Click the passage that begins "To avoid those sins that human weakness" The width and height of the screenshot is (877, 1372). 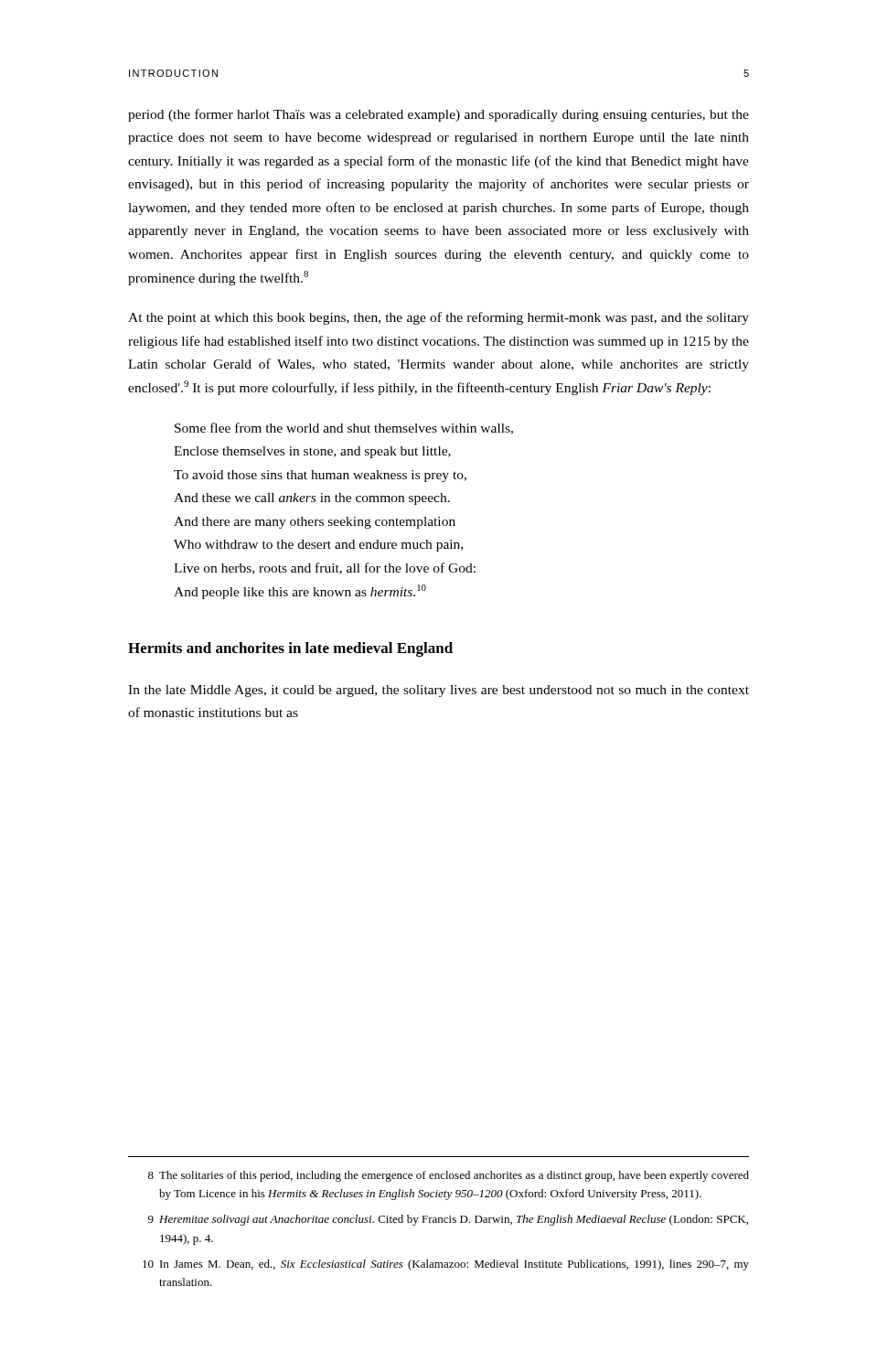(320, 474)
